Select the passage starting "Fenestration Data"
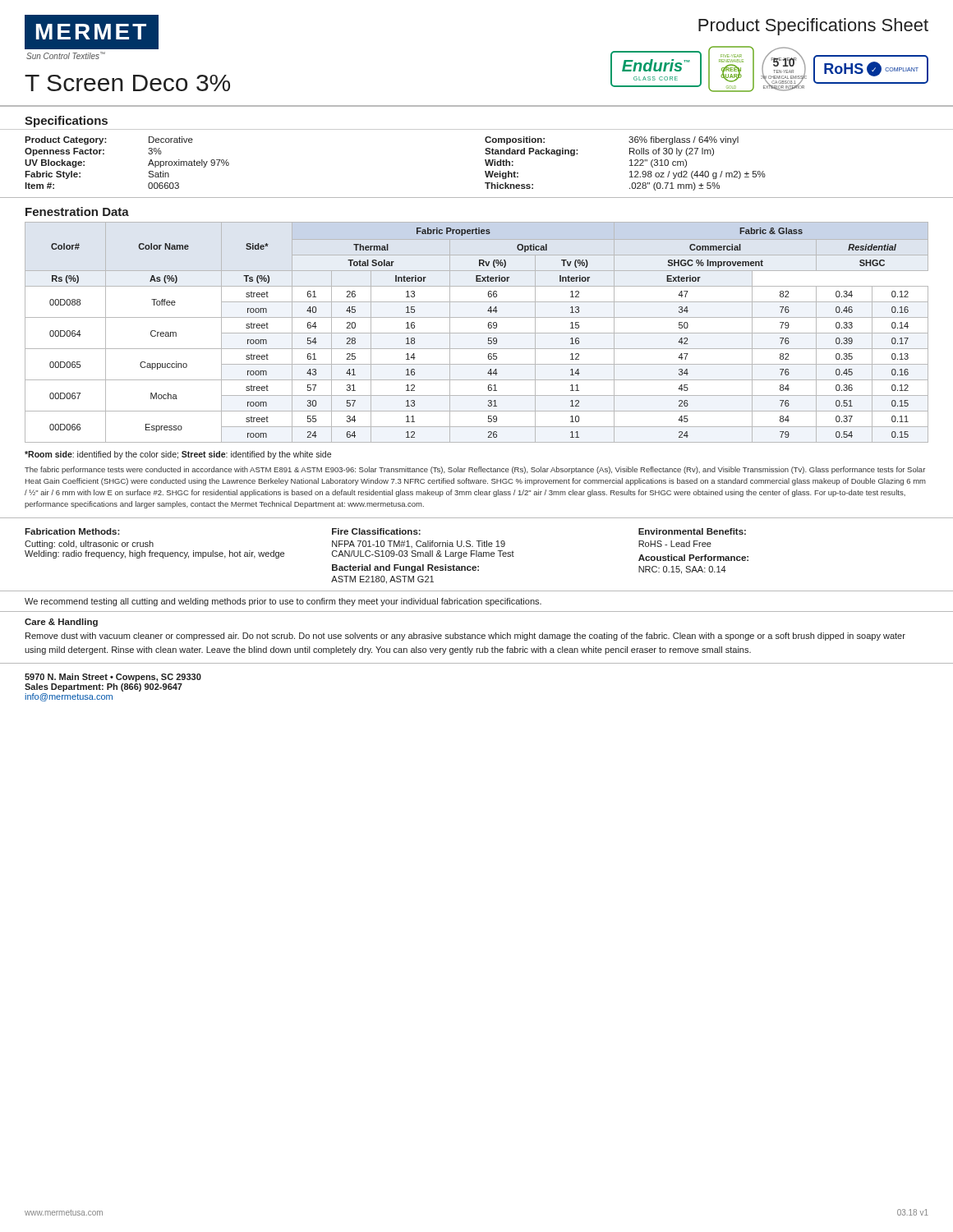The height and width of the screenshot is (1232, 953). pyautogui.click(x=77, y=212)
